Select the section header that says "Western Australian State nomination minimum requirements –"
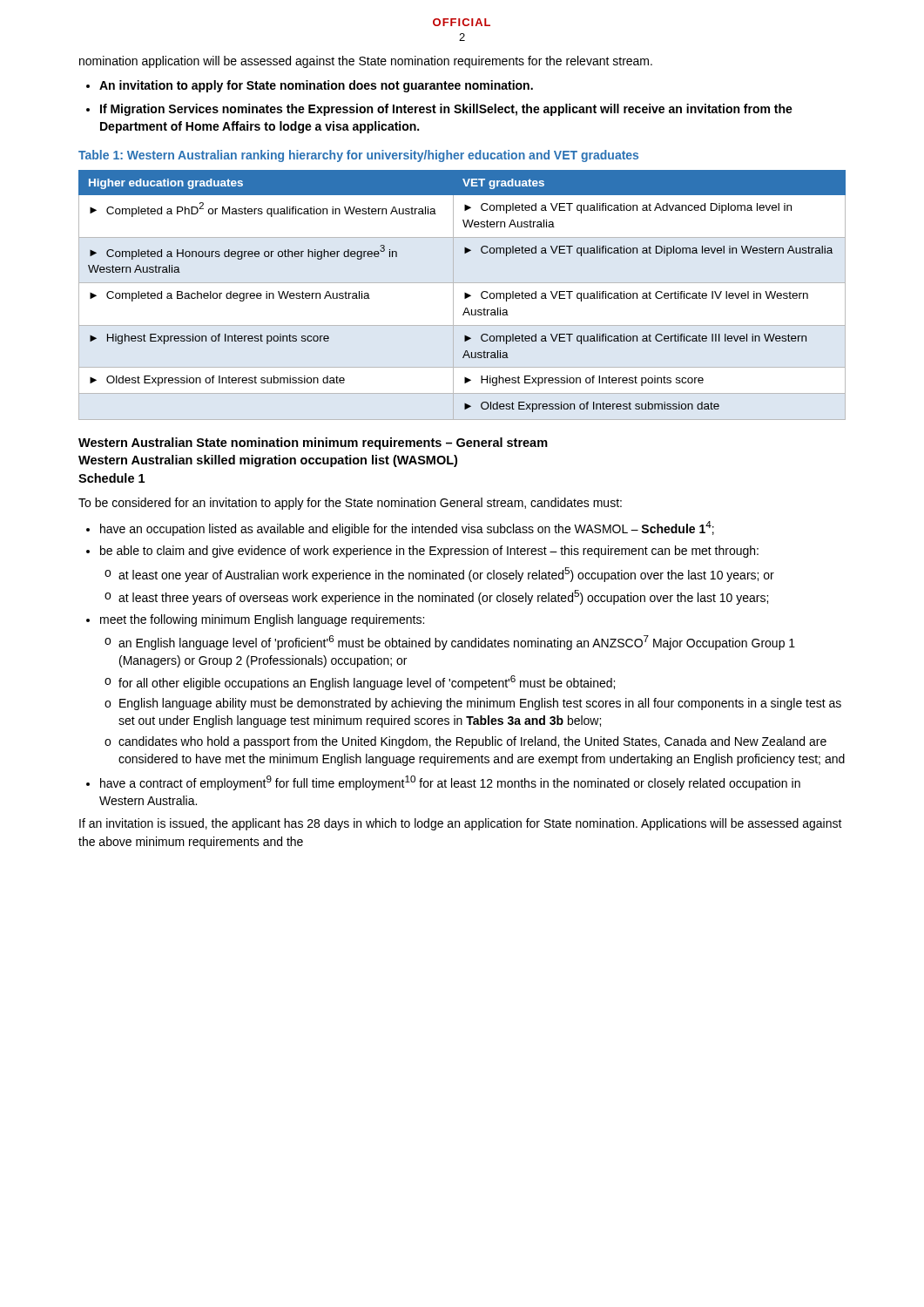This screenshot has height=1307, width=924. click(462, 461)
